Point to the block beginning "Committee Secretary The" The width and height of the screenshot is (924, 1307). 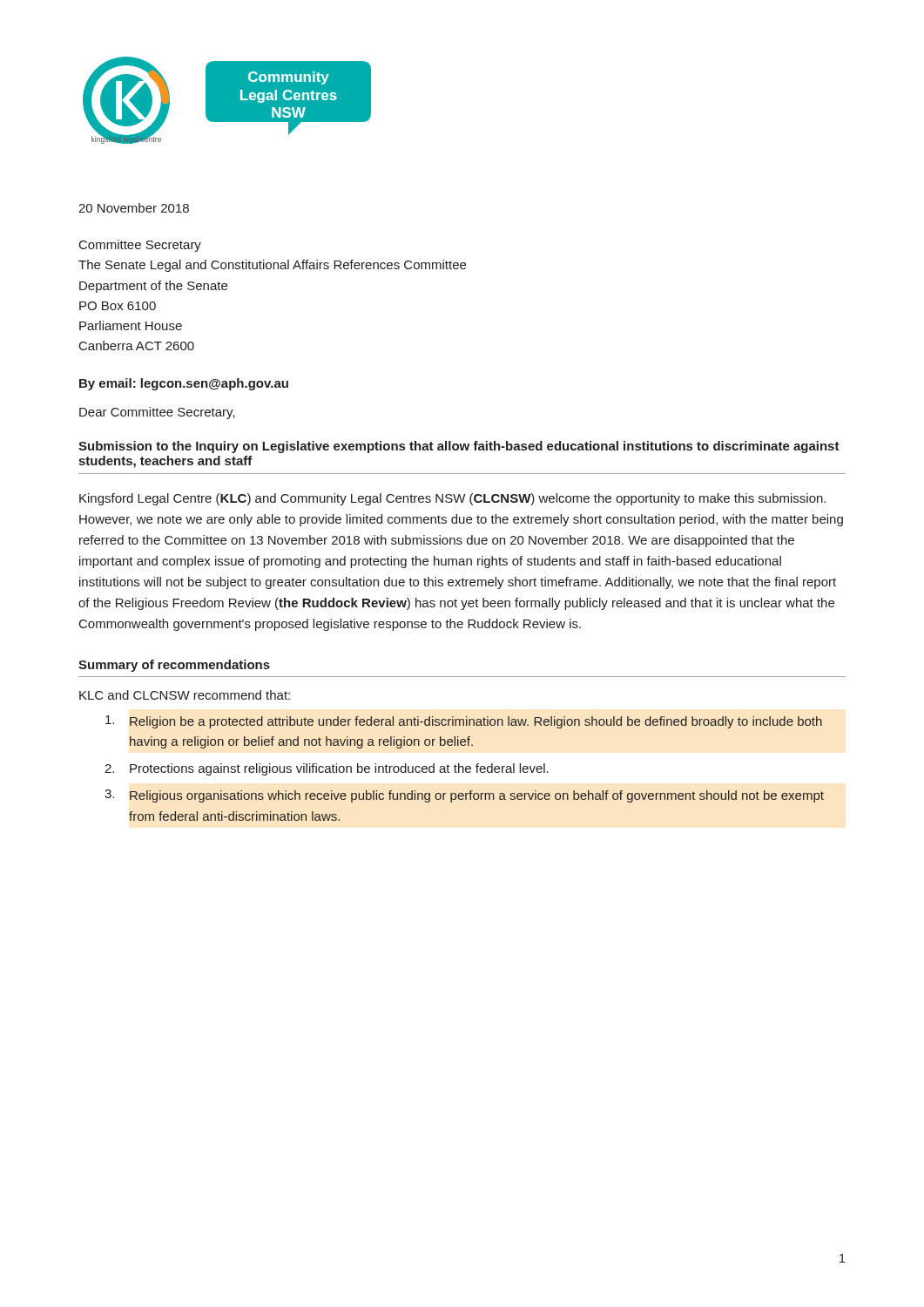coord(140,246)
